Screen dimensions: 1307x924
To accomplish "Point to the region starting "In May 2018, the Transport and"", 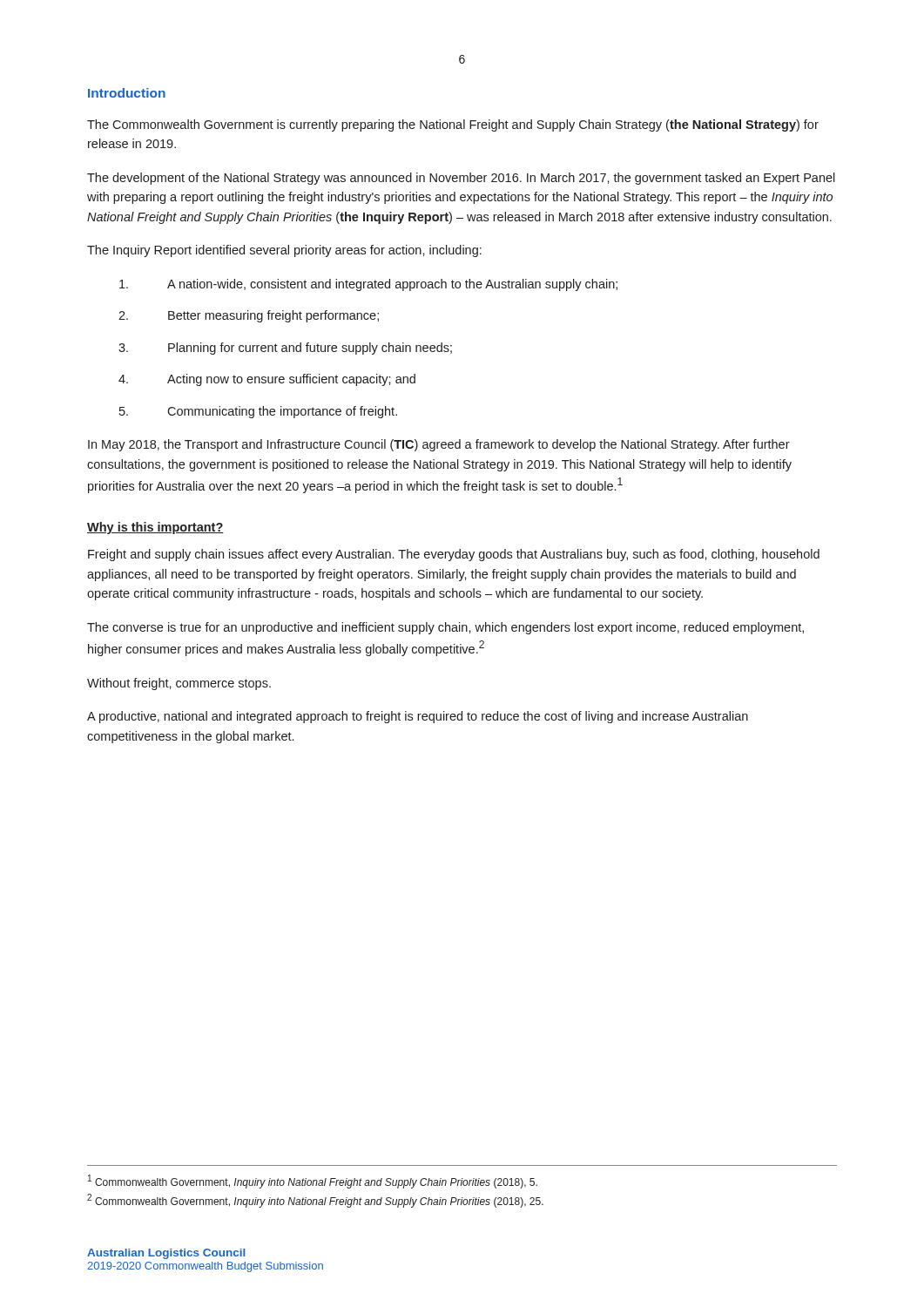I will point(462,466).
